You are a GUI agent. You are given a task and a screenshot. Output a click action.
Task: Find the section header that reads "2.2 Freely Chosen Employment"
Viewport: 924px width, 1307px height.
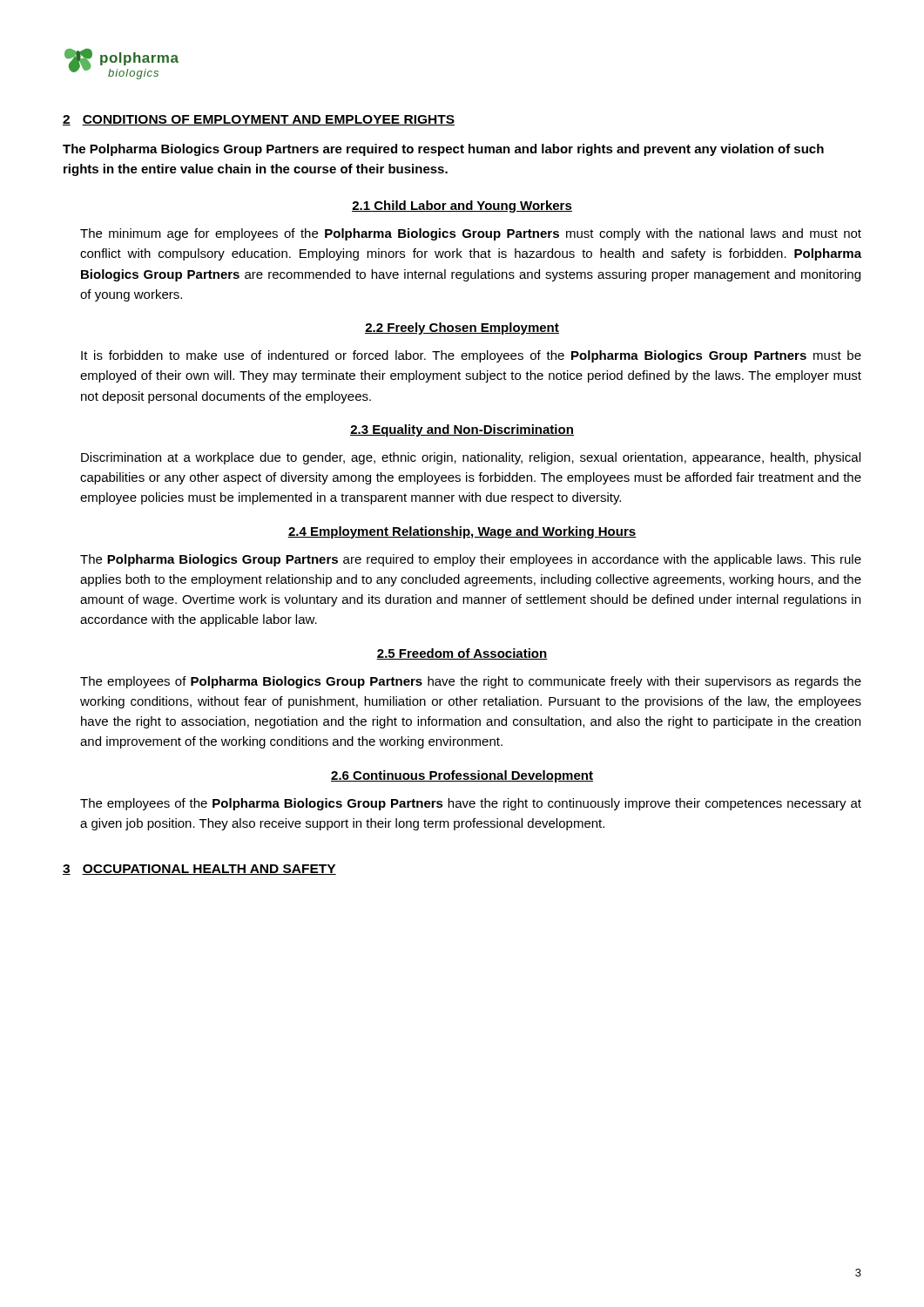click(462, 327)
